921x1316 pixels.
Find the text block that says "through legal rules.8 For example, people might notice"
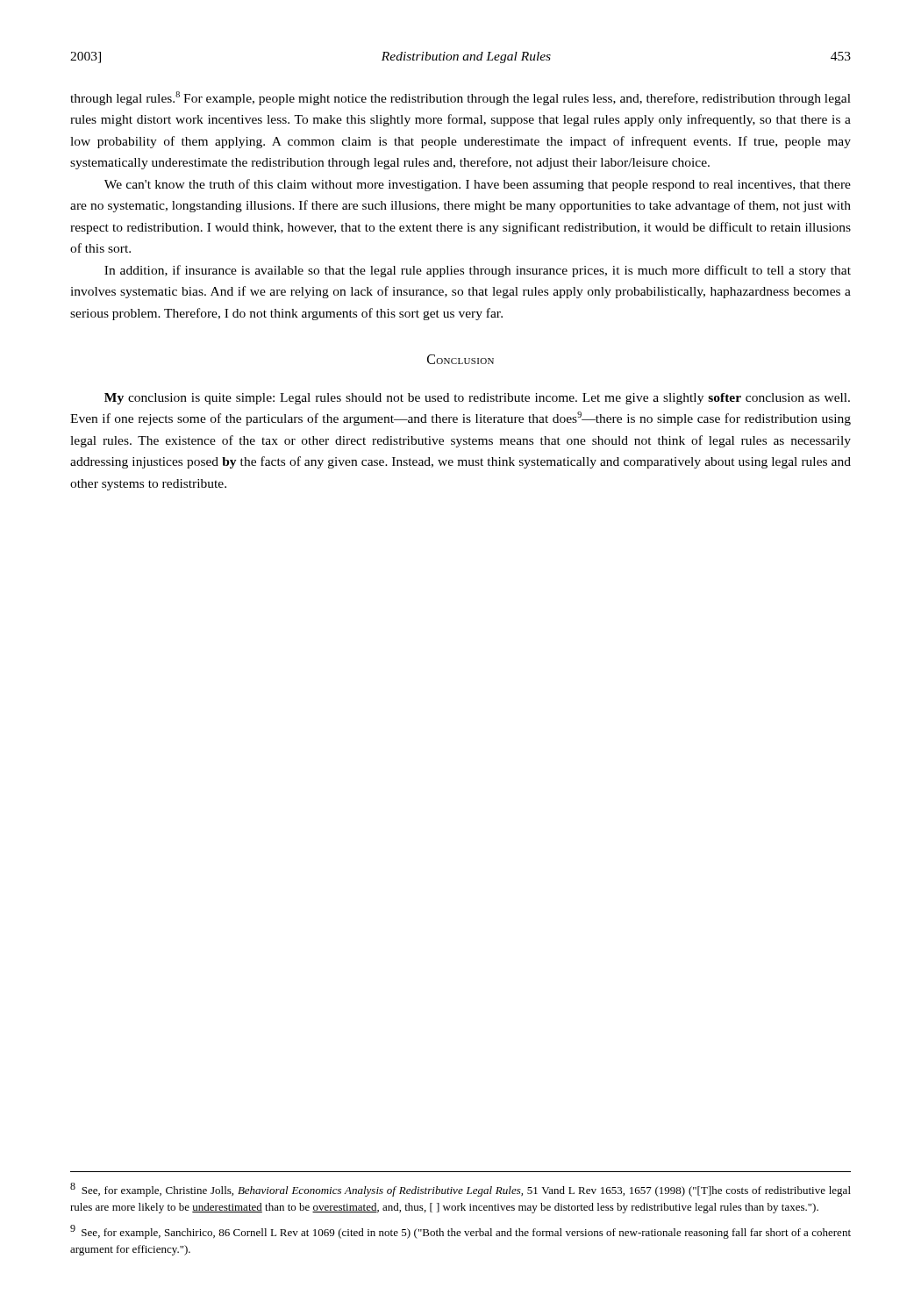click(460, 131)
